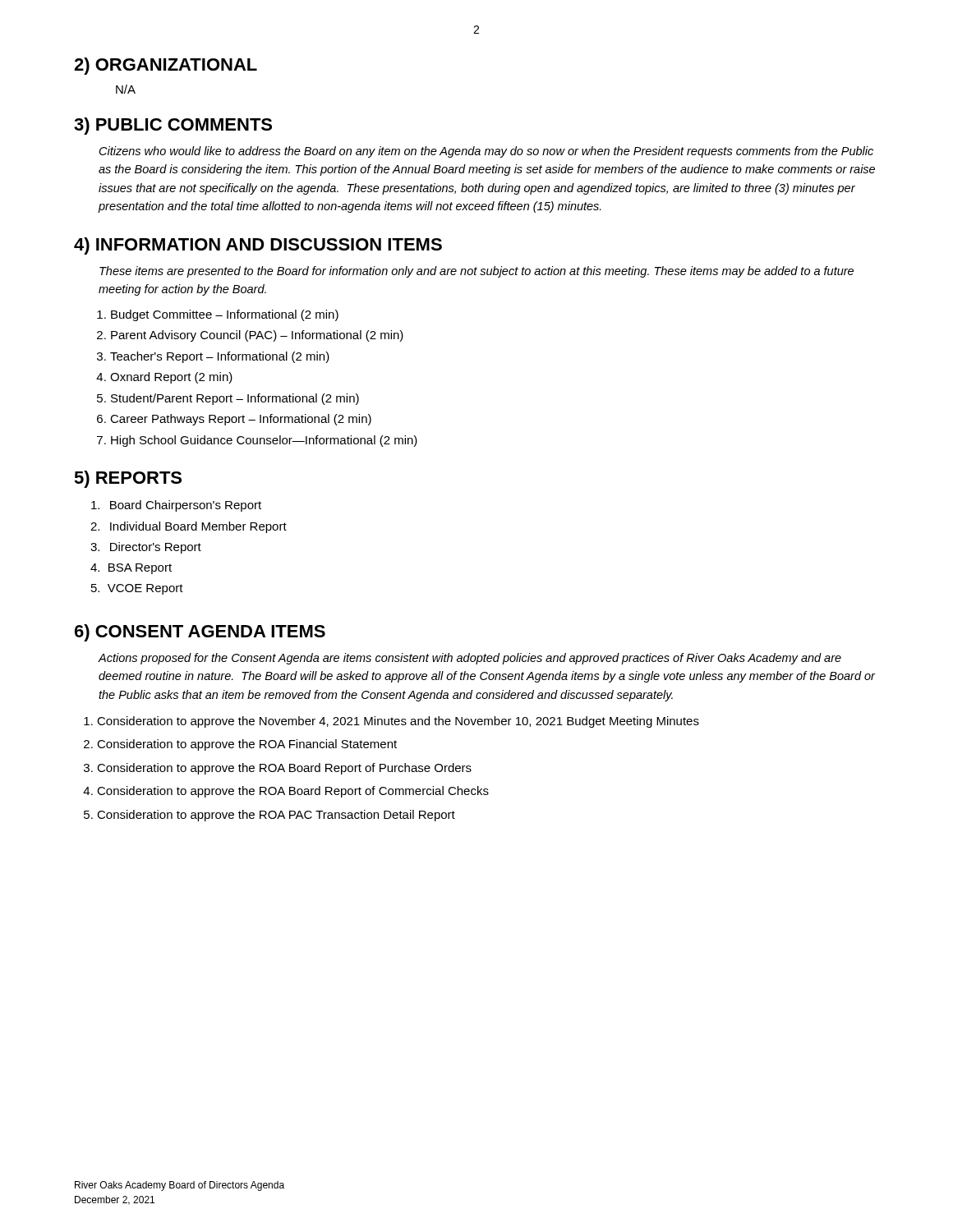Image resolution: width=953 pixels, height=1232 pixels.
Task: Find "Parent Advisory Council (PAC) – Informational (2 min)" on this page
Action: coord(257,335)
